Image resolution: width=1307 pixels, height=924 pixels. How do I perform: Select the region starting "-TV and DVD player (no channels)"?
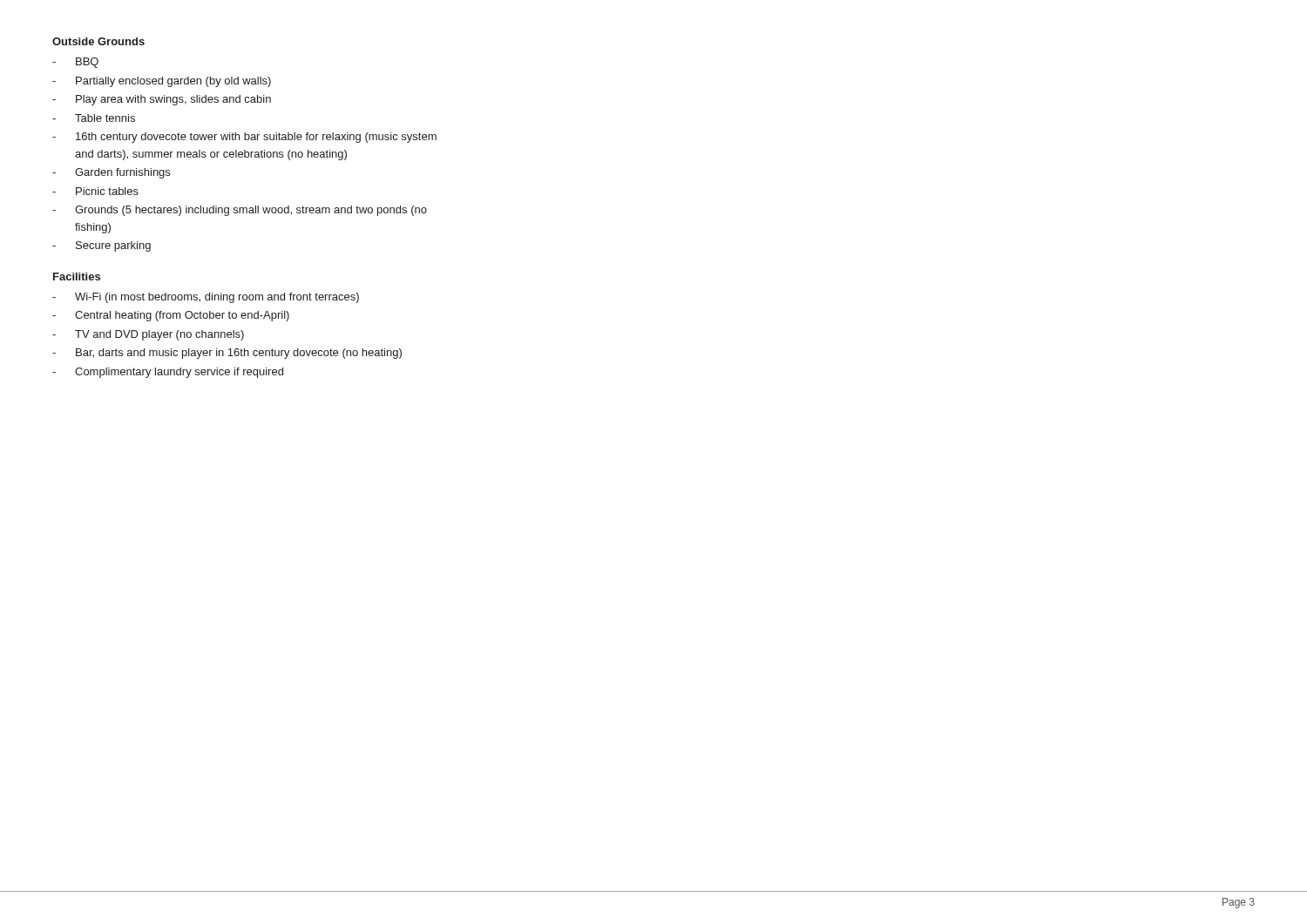(x=148, y=334)
